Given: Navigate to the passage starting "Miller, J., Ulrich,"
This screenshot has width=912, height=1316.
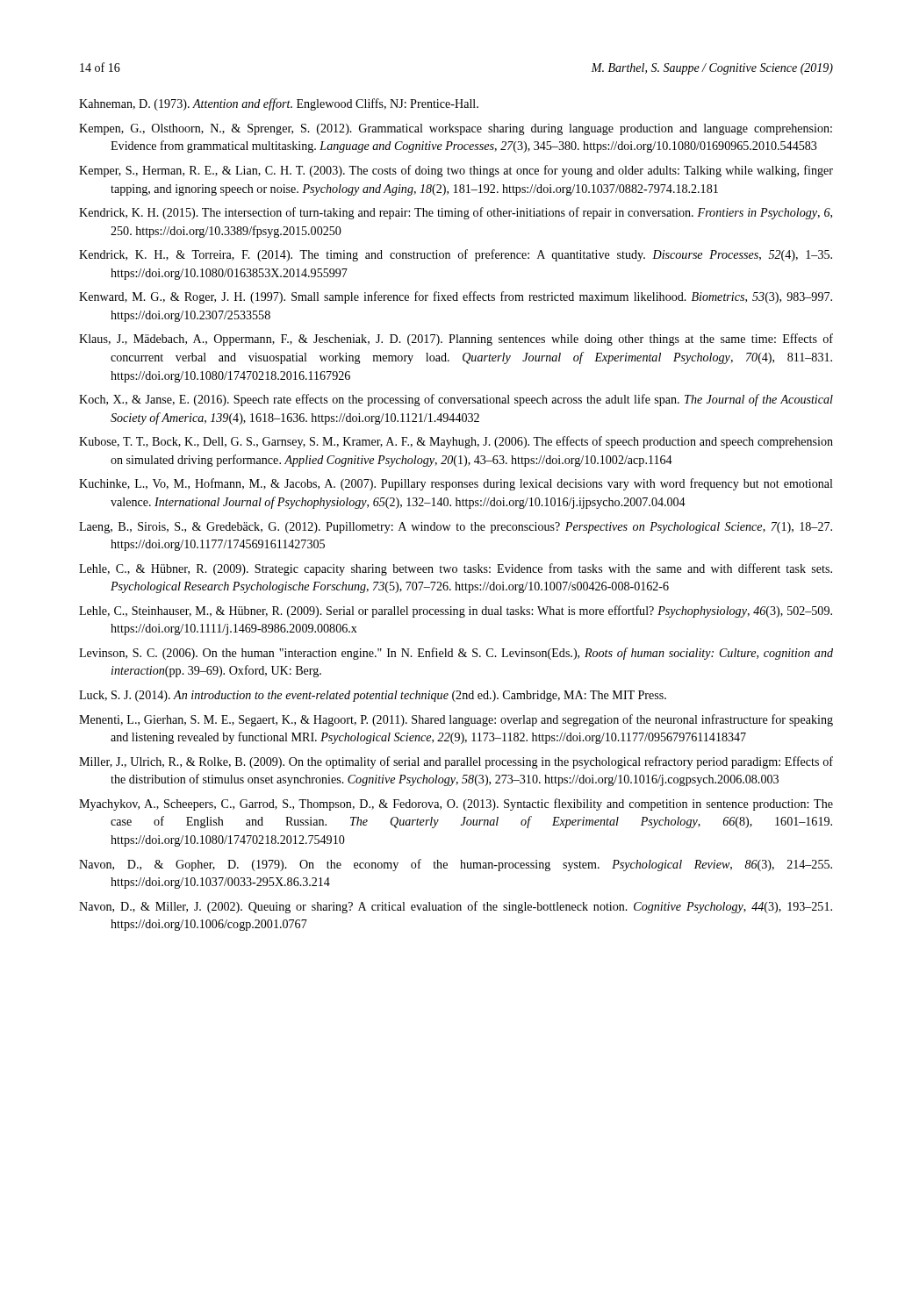Looking at the screenshot, I should tap(456, 770).
